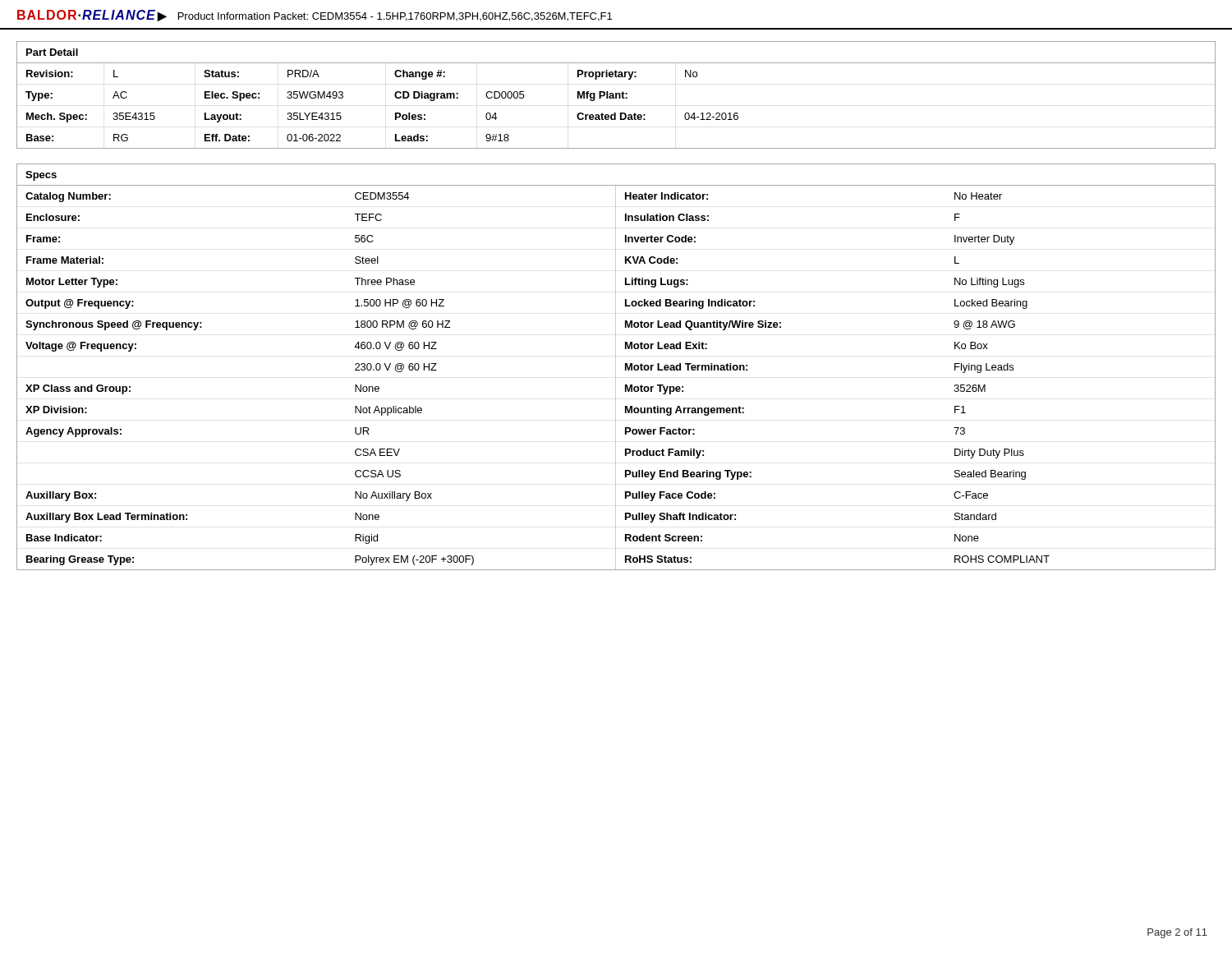This screenshot has height=953, width=1232.
Task: Locate the table with the text "Mfg Plant:"
Action: click(x=616, y=95)
